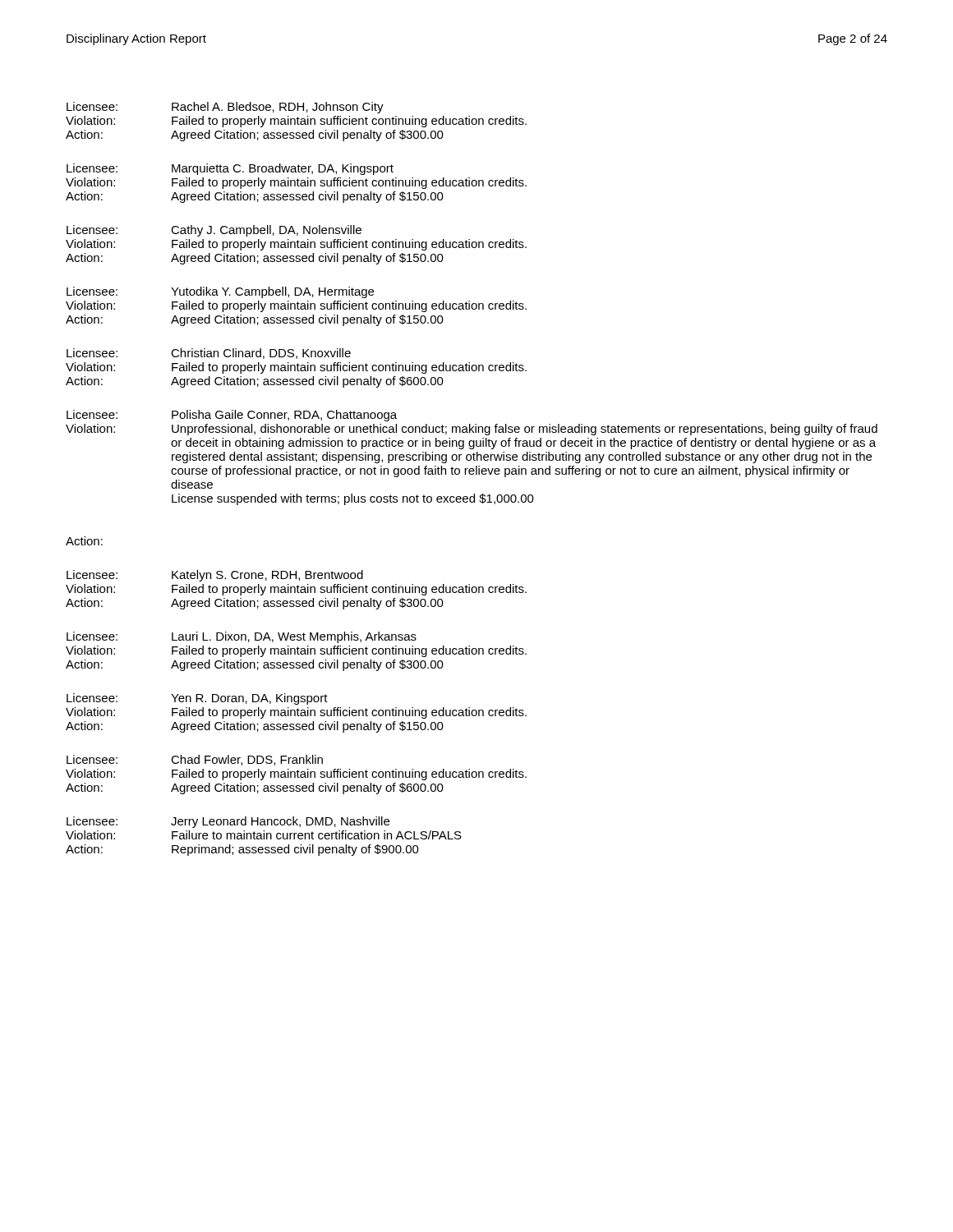The width and height of the screenshot is (953, 1232).
Task: Point to the block beginning "Licensee: Violation: Action: Polisha Gaile"
Action: click(476, 478)
